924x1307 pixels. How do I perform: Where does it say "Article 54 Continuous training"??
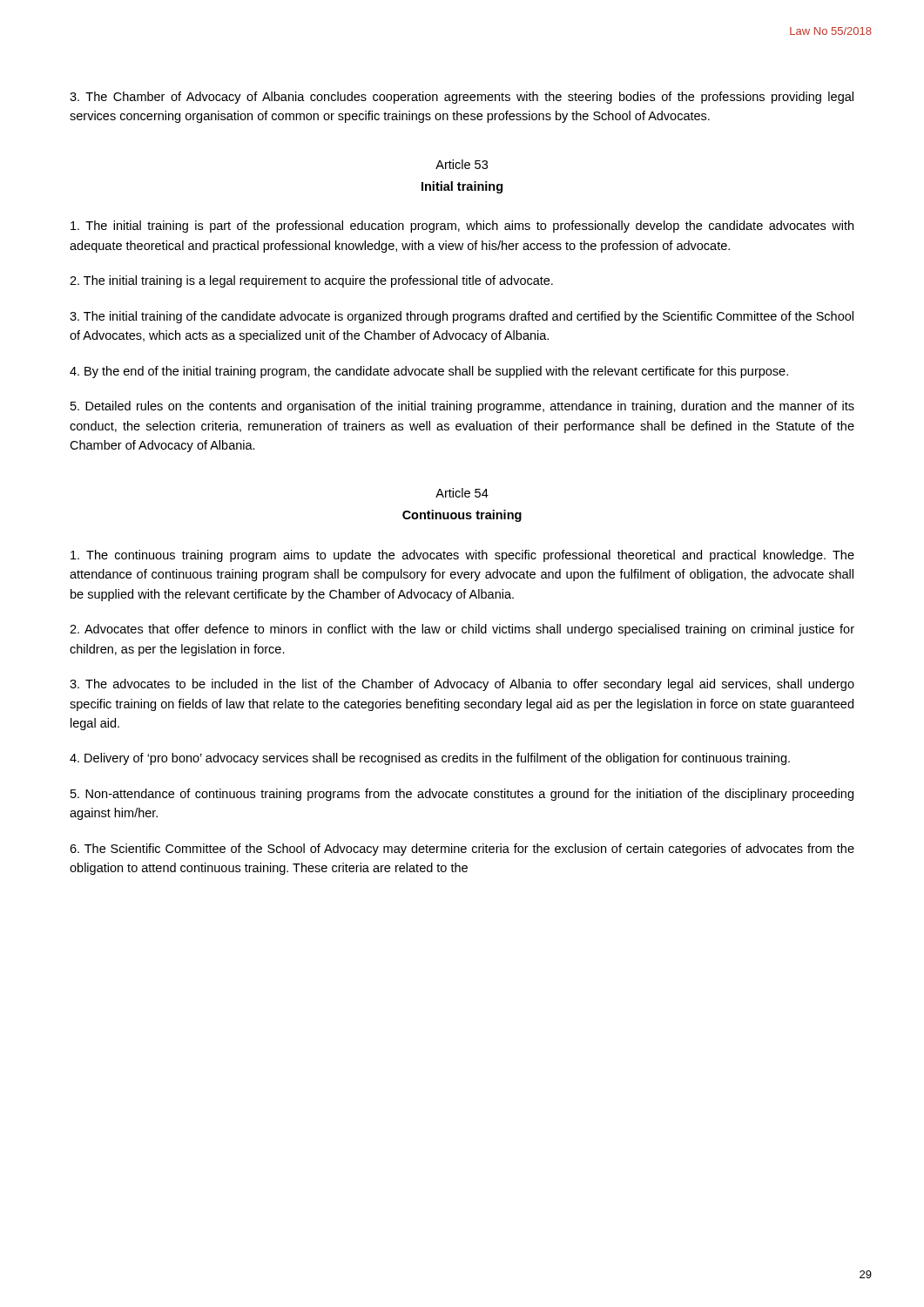(462, 505)
